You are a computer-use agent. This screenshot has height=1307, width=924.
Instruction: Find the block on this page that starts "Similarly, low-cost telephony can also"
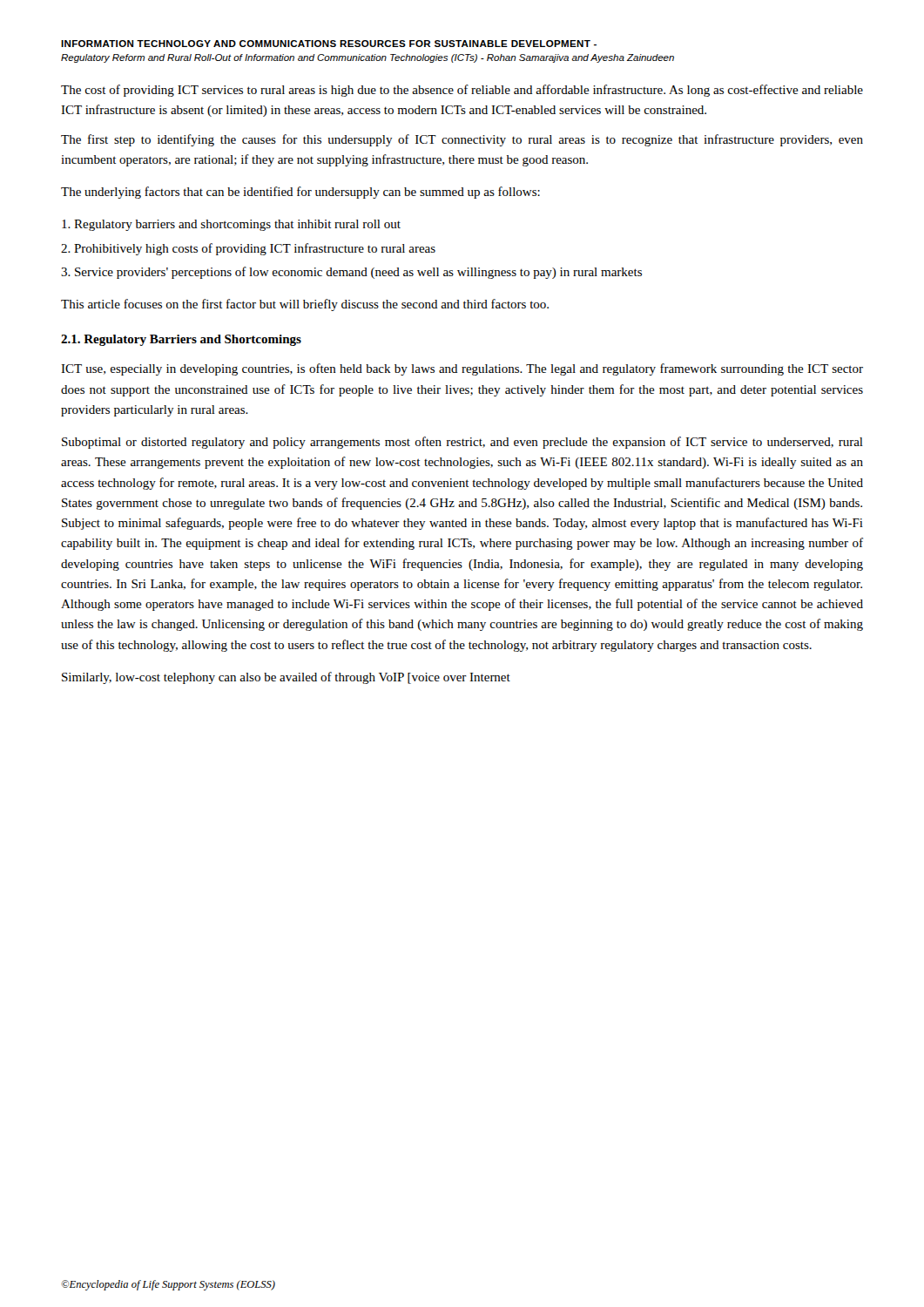pos(286,677)
